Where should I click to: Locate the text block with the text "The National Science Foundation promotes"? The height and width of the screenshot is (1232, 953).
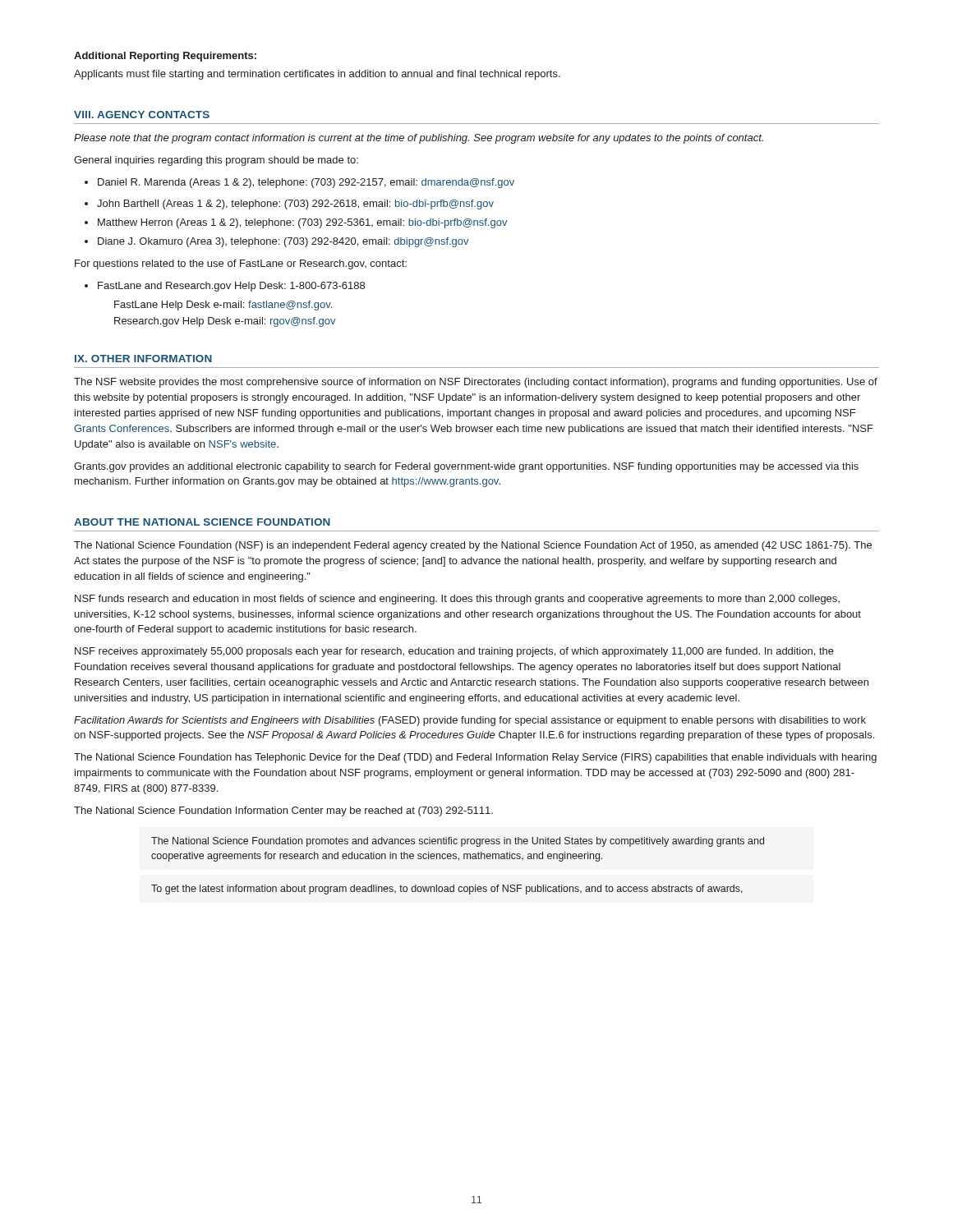[458, 848]
